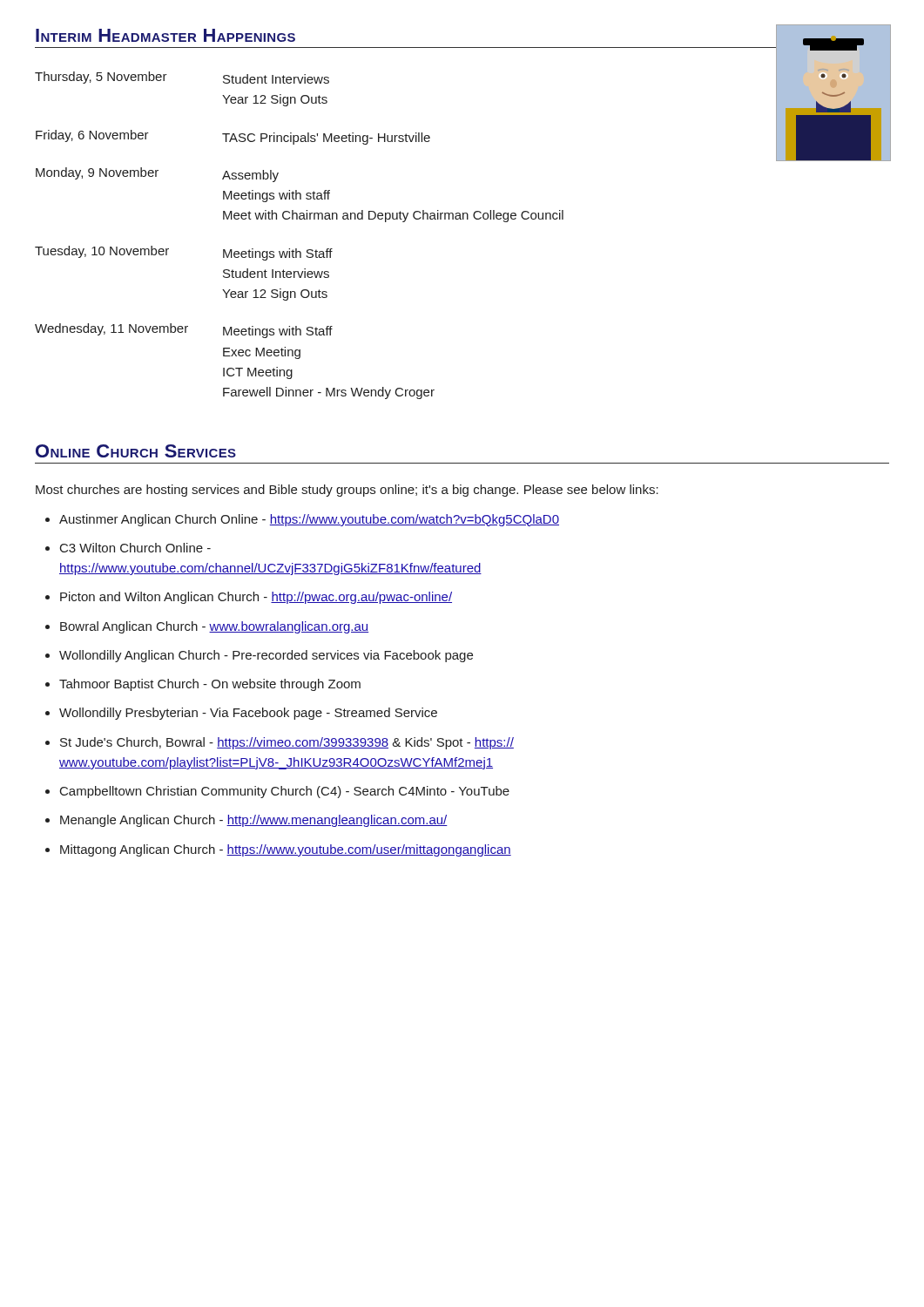Click on the table containing "Thursday, 5 November"
Image resolution: width=924 pixels, height=1307 pixels.
click(399, 239)
